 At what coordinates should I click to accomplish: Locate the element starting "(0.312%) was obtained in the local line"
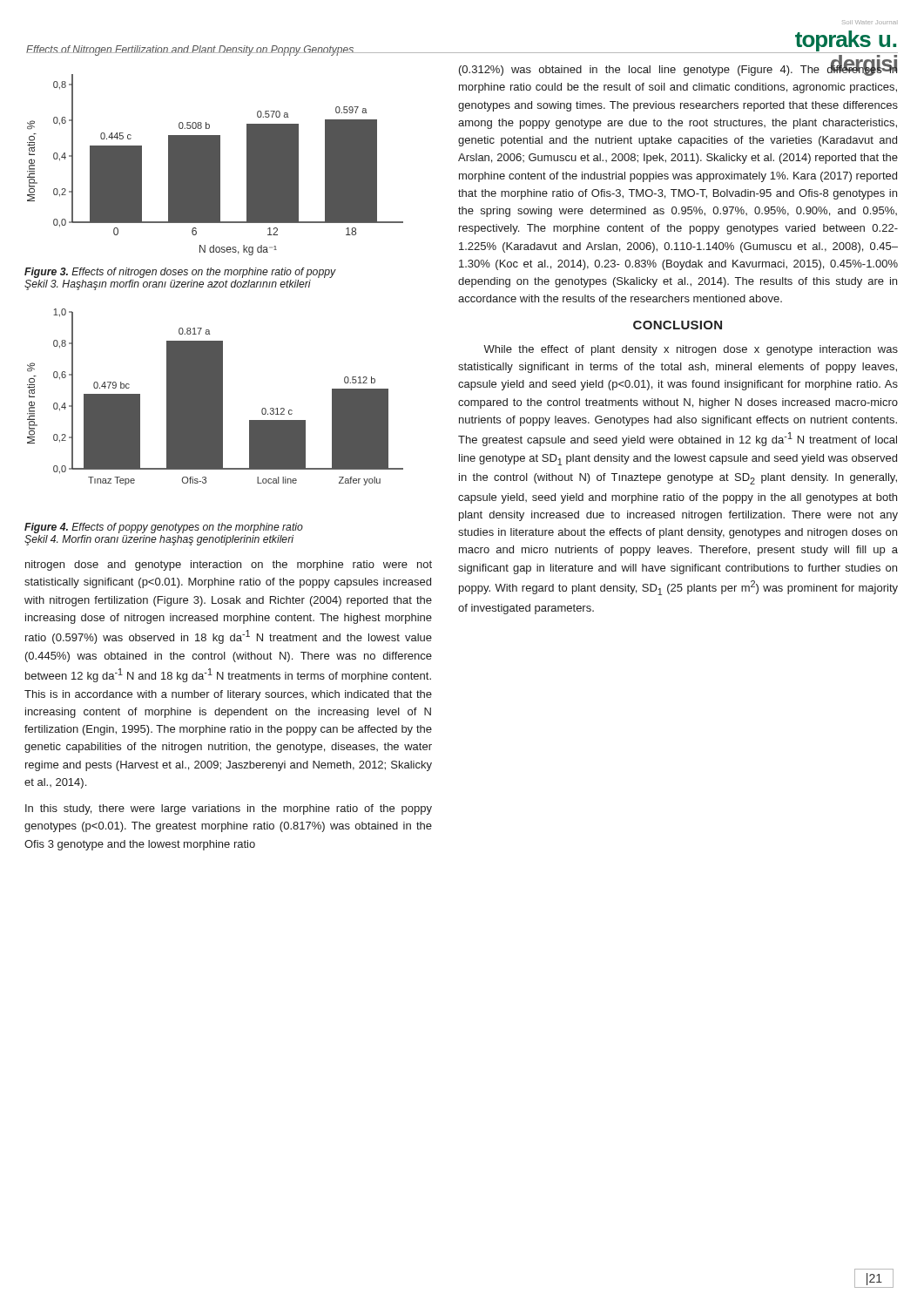click(678, 184)
